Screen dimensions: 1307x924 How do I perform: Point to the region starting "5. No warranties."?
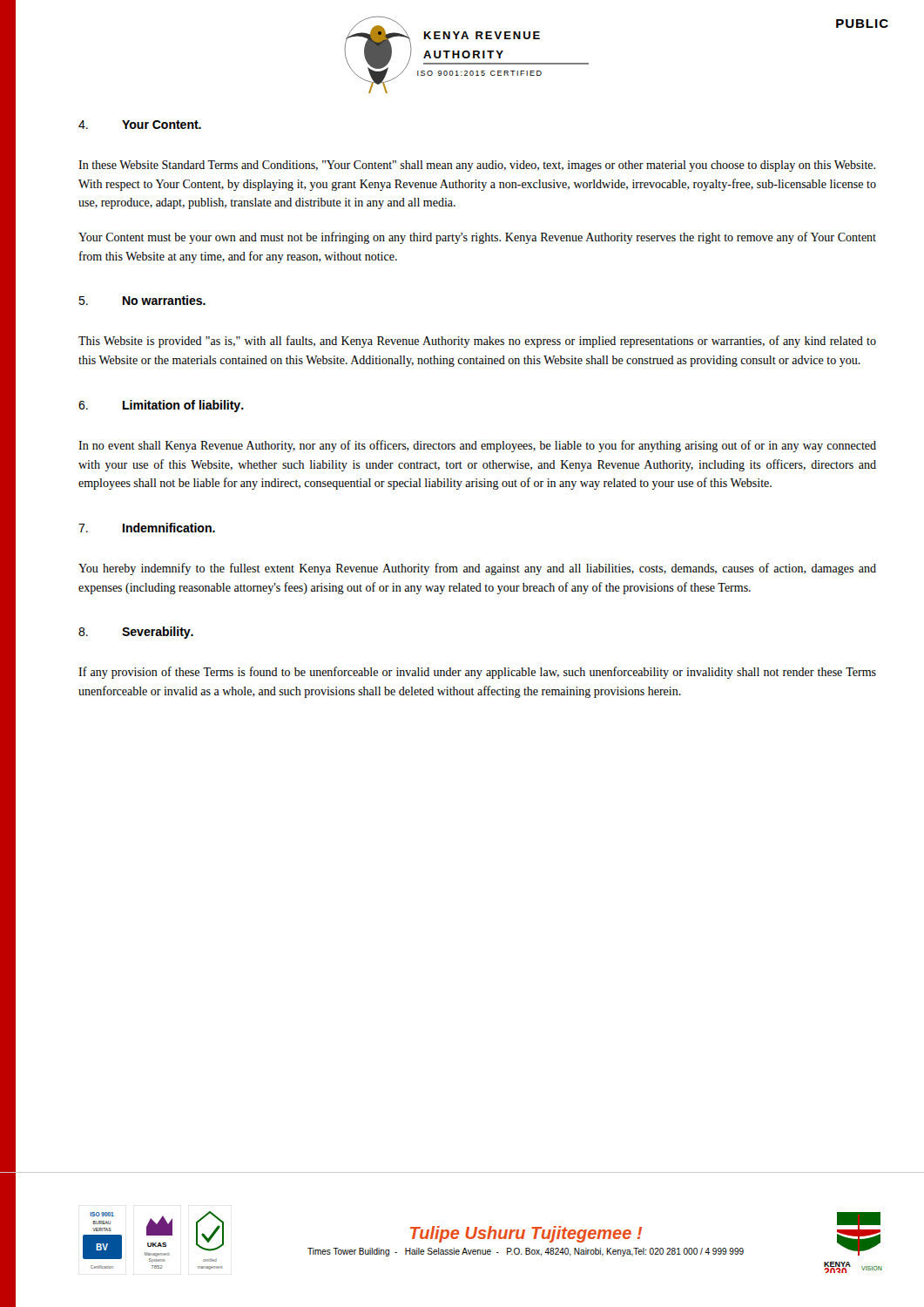pos(142,300)
